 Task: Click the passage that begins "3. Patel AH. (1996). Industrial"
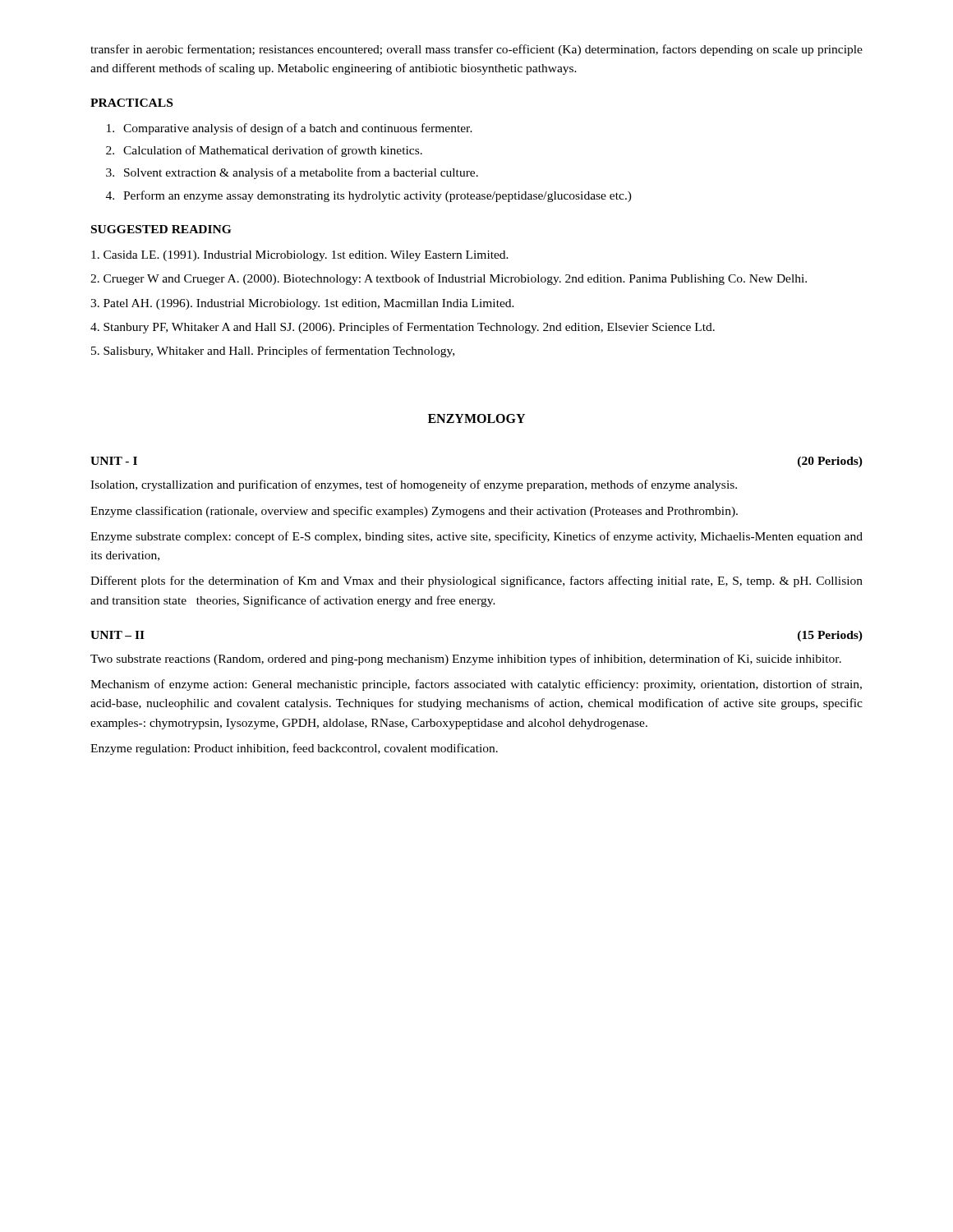coord(302,302)
